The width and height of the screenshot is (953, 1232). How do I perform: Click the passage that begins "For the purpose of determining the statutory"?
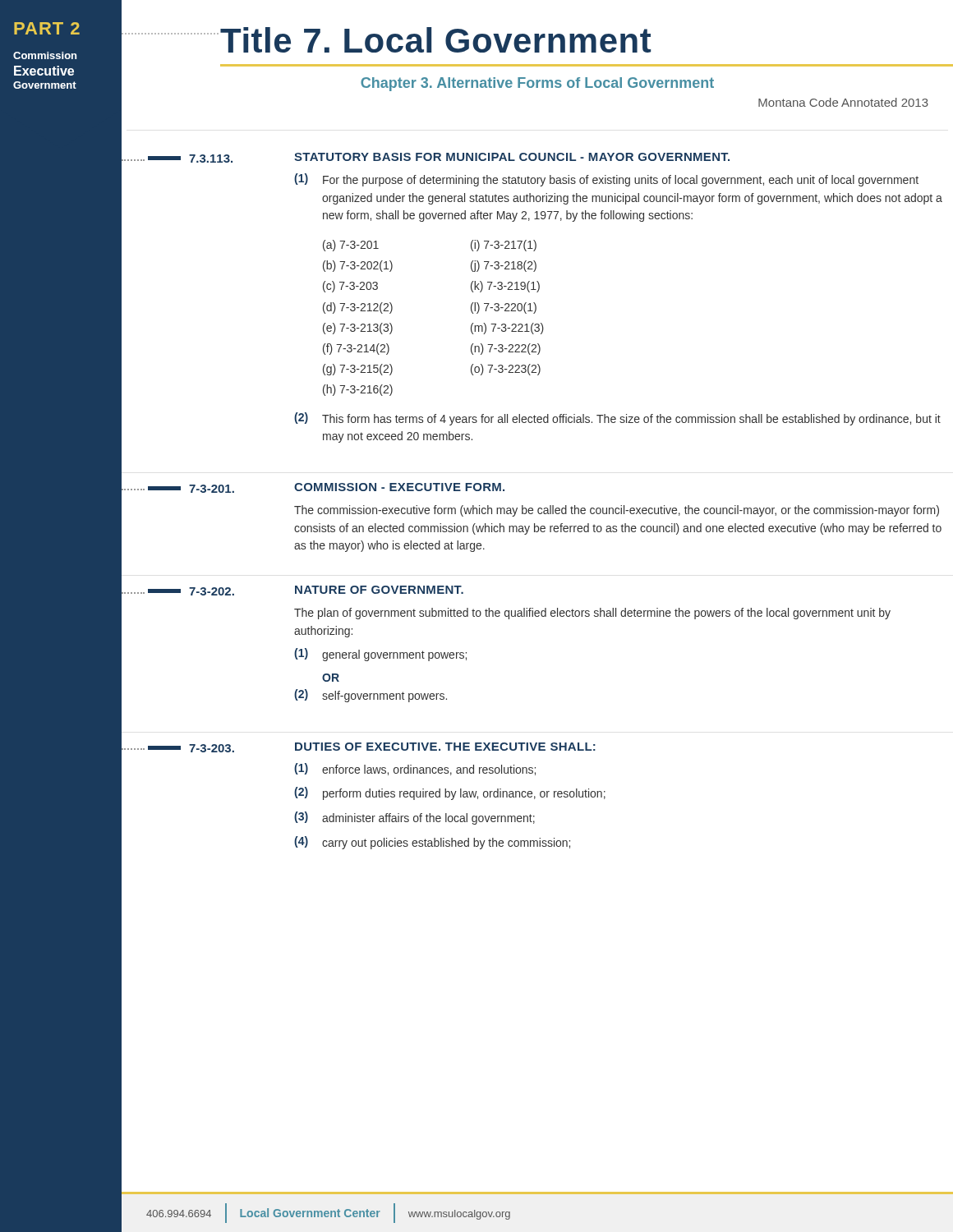[632, 198]
